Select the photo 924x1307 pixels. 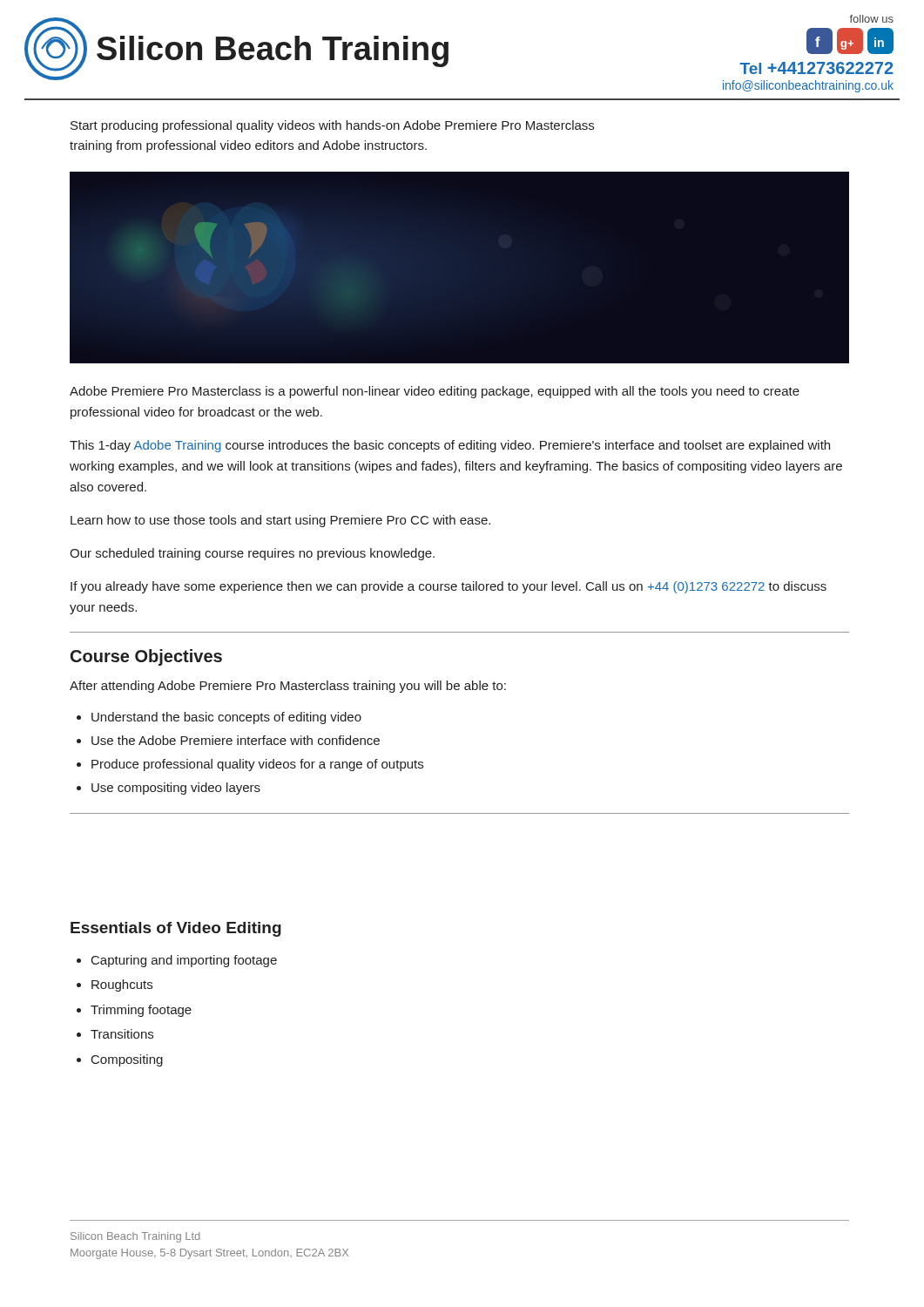459,267
